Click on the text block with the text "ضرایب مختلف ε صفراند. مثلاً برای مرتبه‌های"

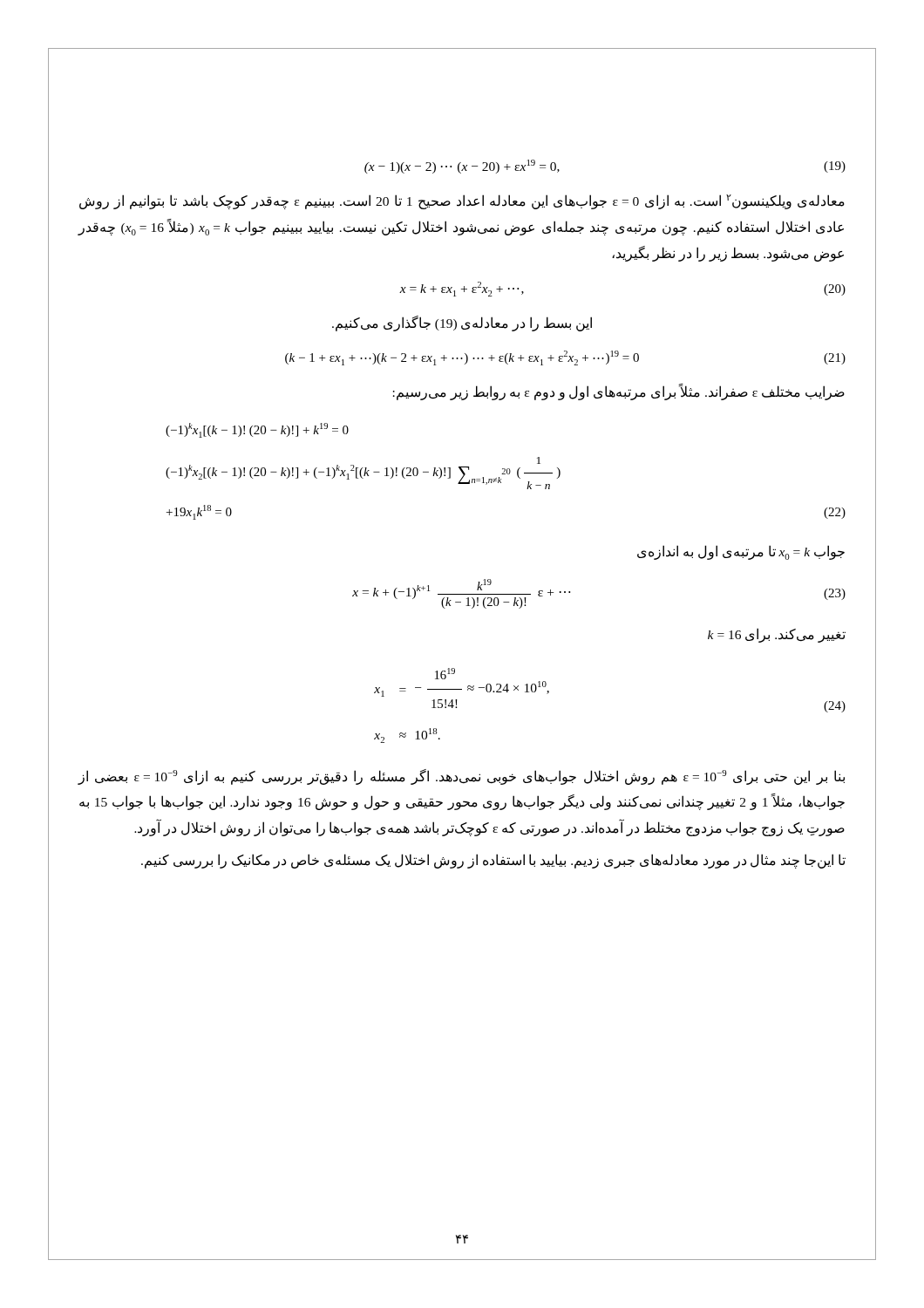point(619,392)
